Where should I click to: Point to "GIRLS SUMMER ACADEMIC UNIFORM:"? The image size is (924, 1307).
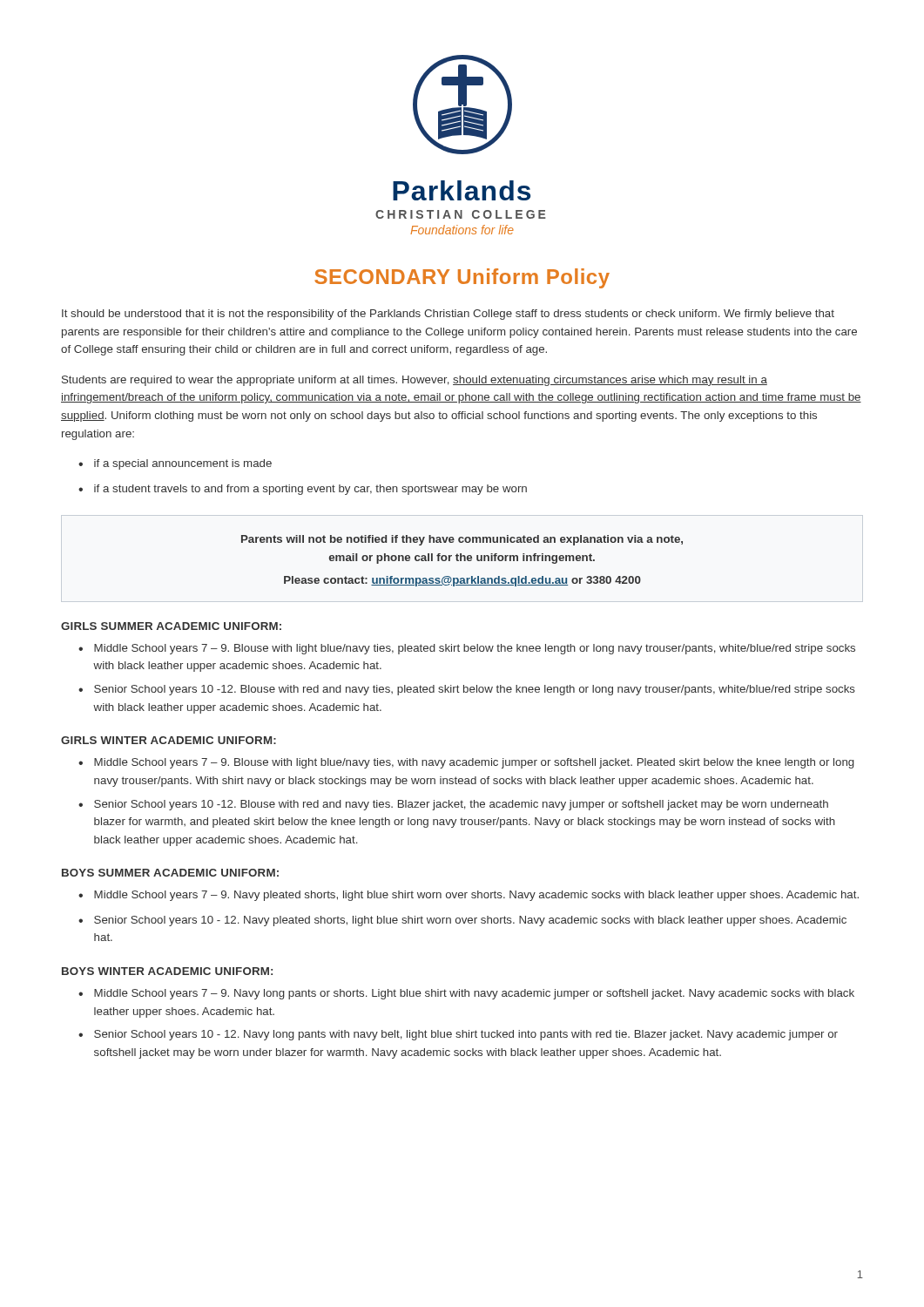[x=172, y=626]
